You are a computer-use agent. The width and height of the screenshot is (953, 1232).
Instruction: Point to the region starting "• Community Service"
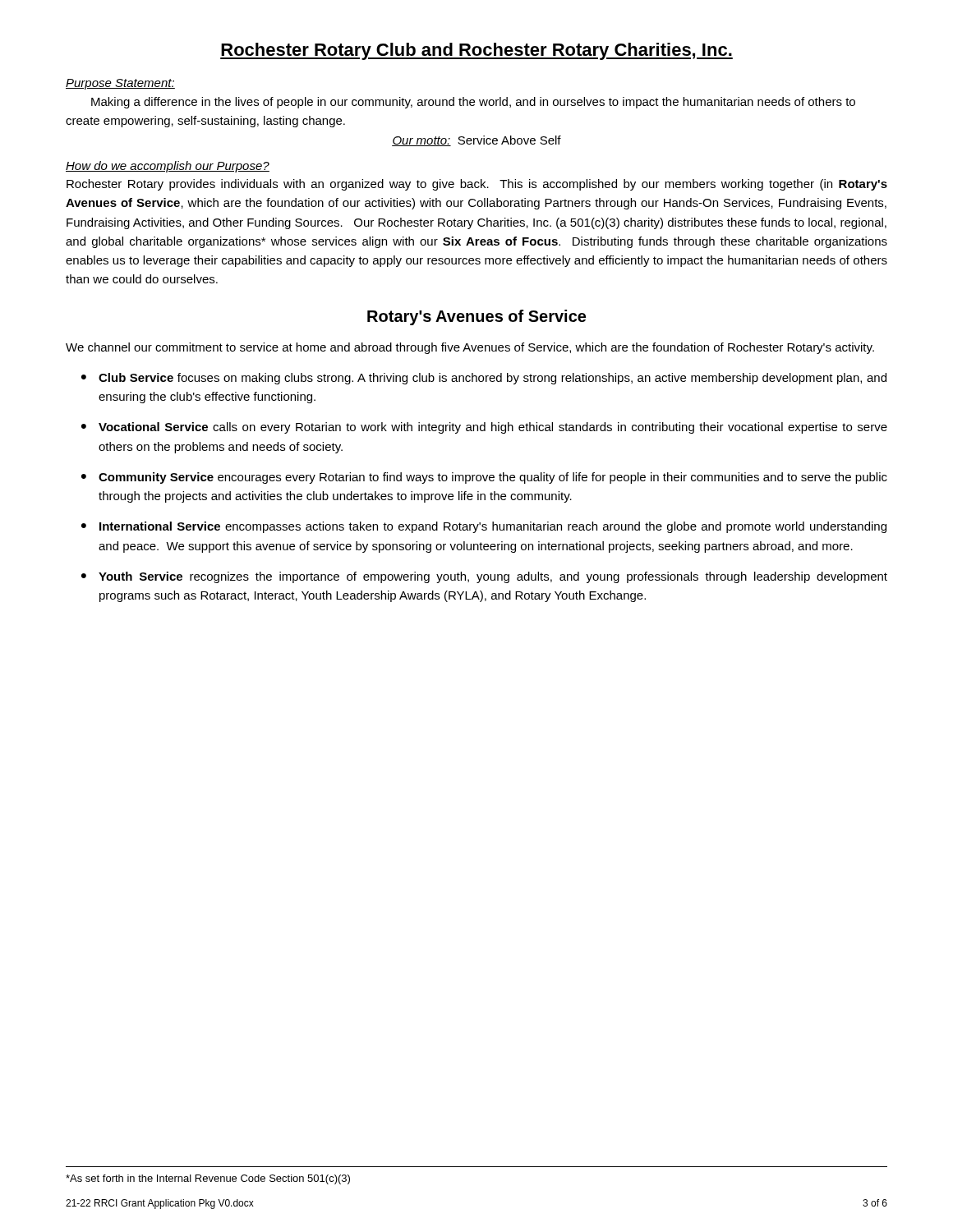point(484,486)
